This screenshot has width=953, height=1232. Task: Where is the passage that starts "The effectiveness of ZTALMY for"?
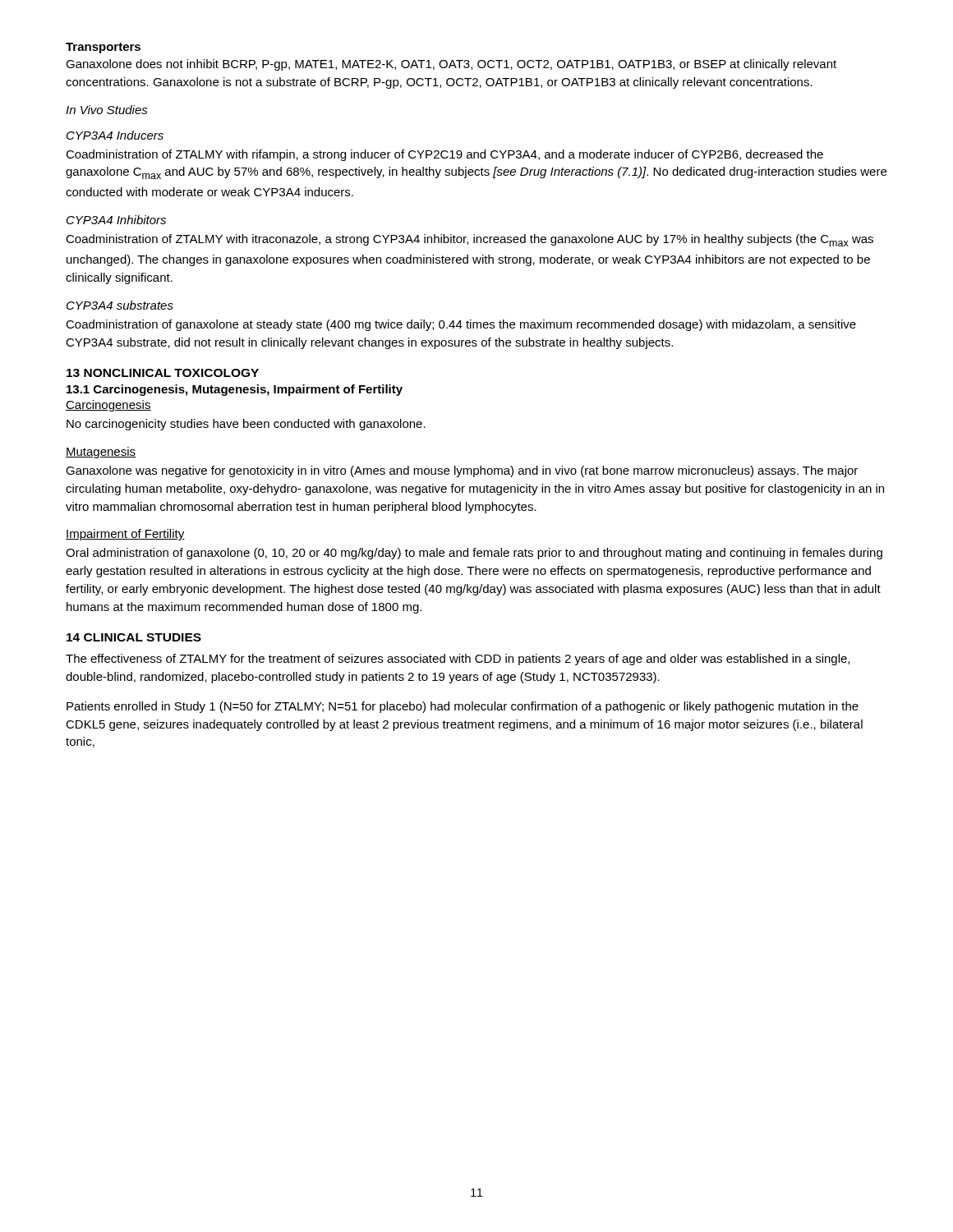(x=458, y=667)
